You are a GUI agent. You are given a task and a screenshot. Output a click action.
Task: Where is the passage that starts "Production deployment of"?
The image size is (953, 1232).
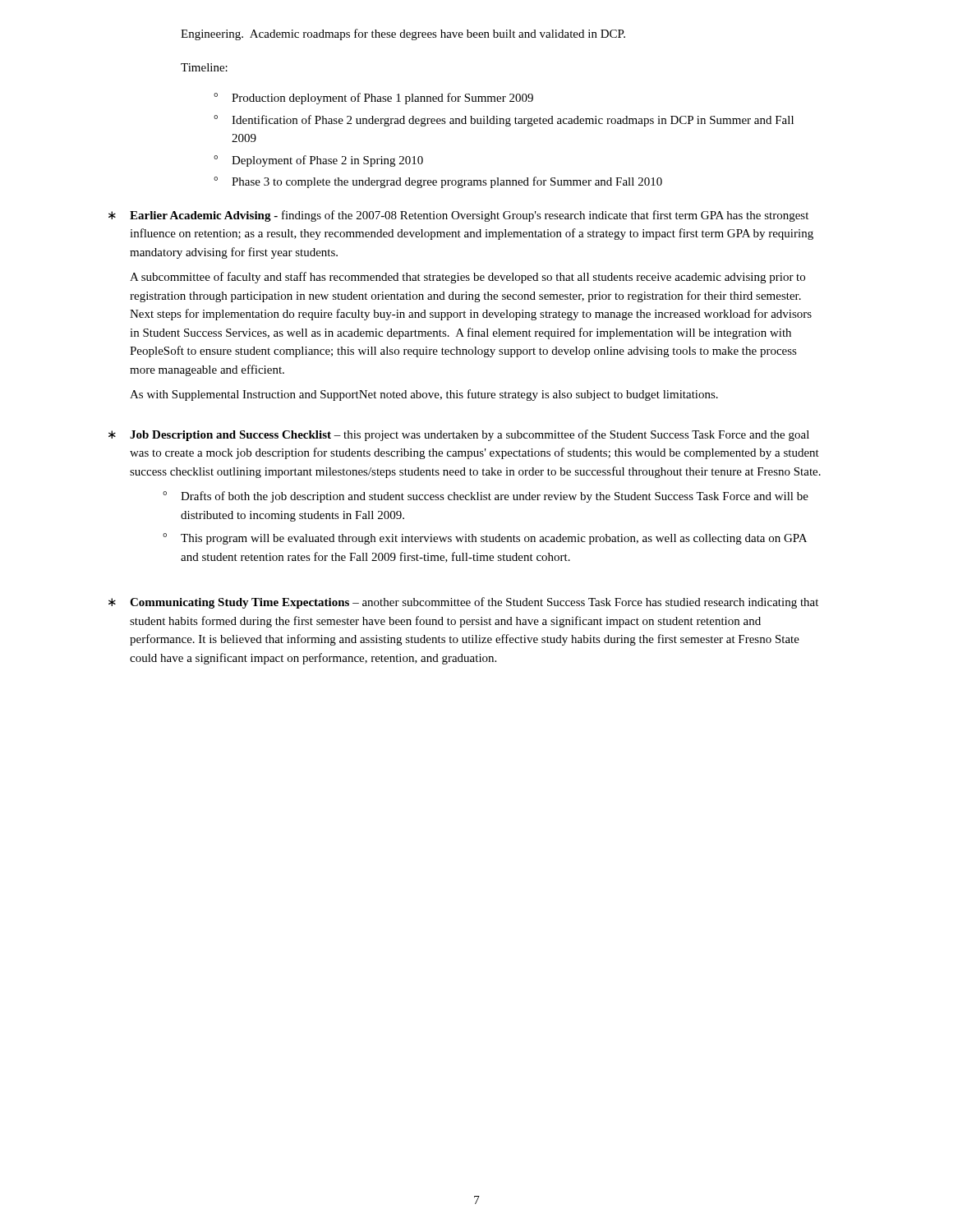[x=383, y=98]
